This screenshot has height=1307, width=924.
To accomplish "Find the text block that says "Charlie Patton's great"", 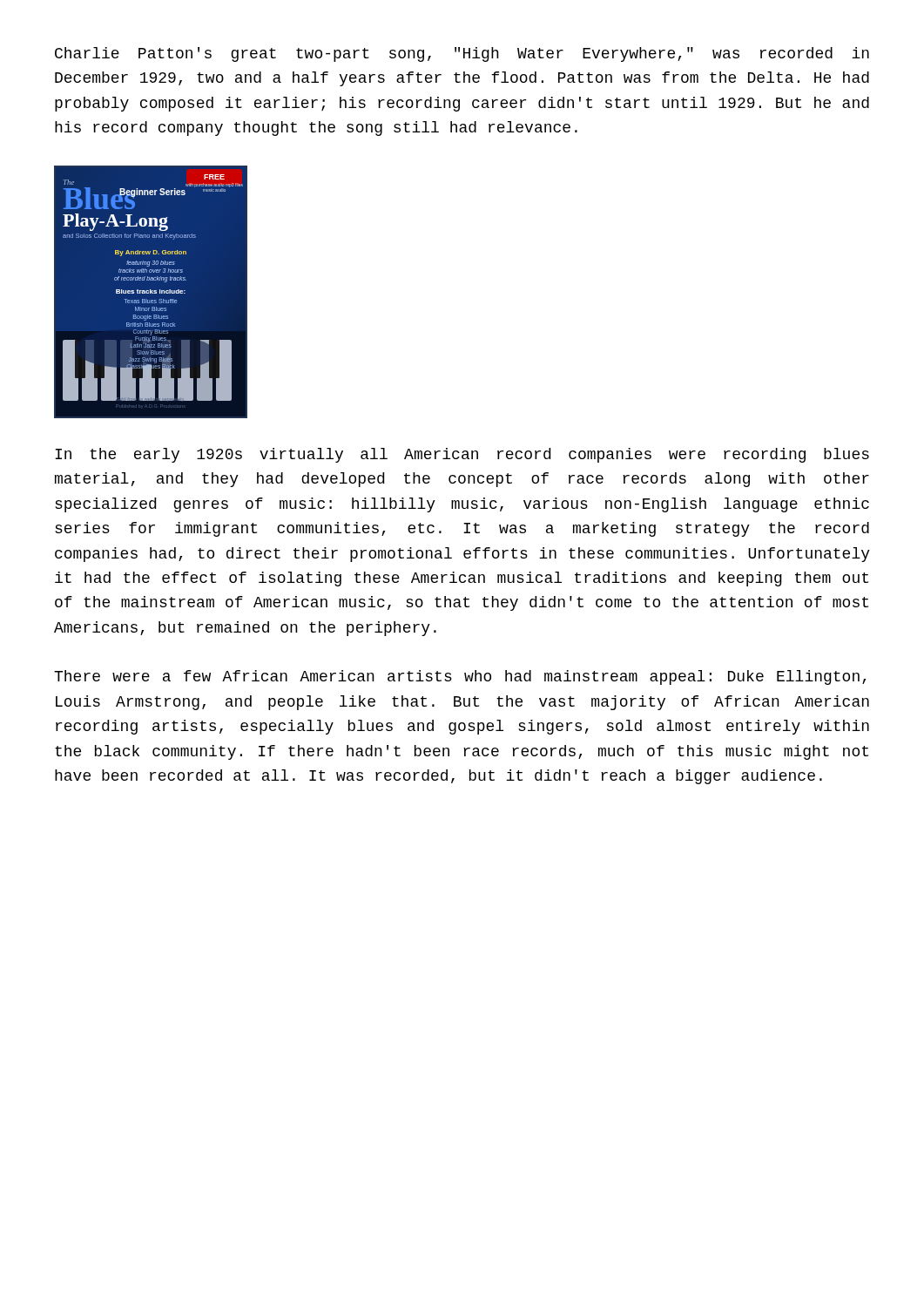I will [462, 91].
